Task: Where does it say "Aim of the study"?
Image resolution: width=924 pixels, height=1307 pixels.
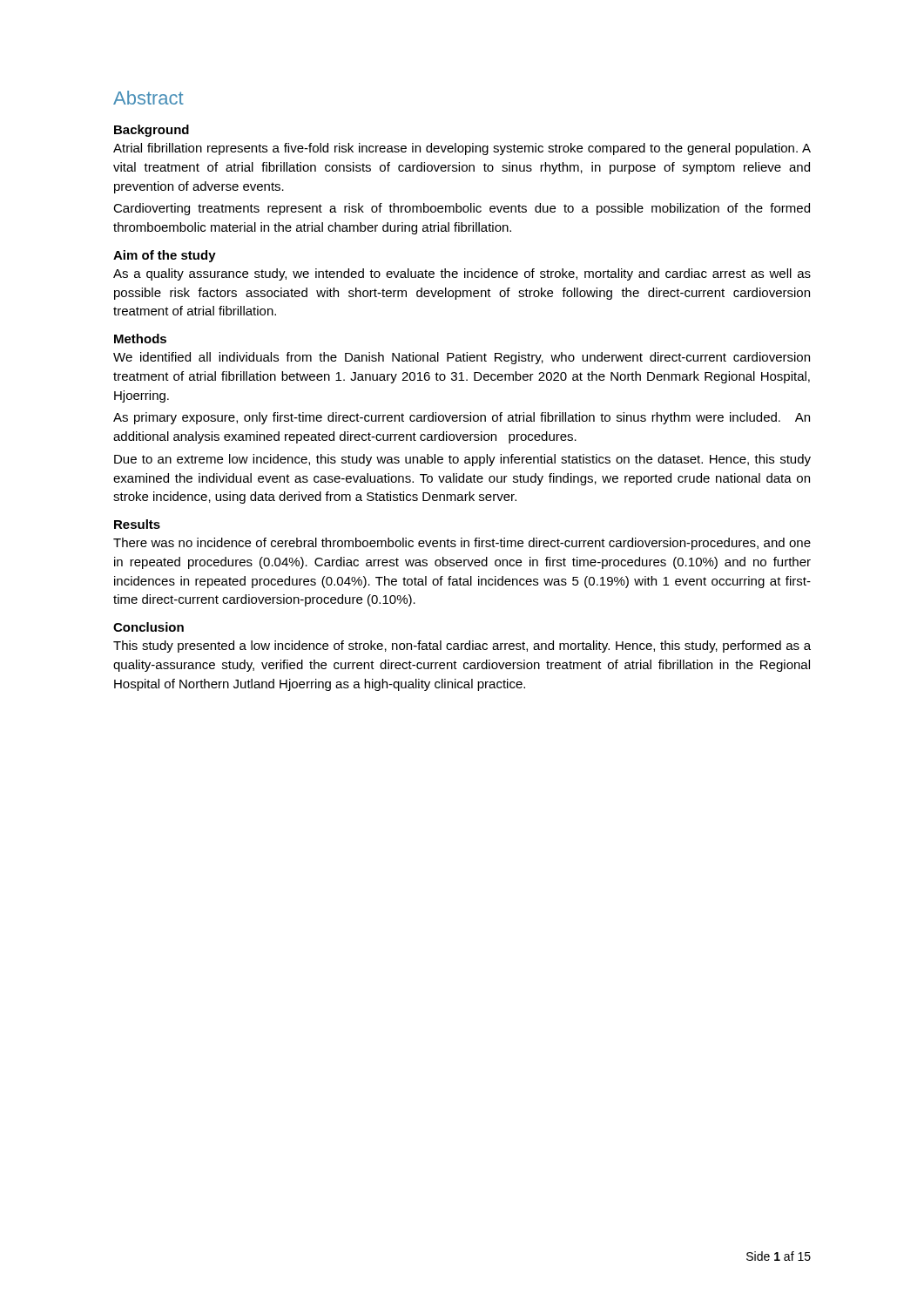Action: [164, 255]
